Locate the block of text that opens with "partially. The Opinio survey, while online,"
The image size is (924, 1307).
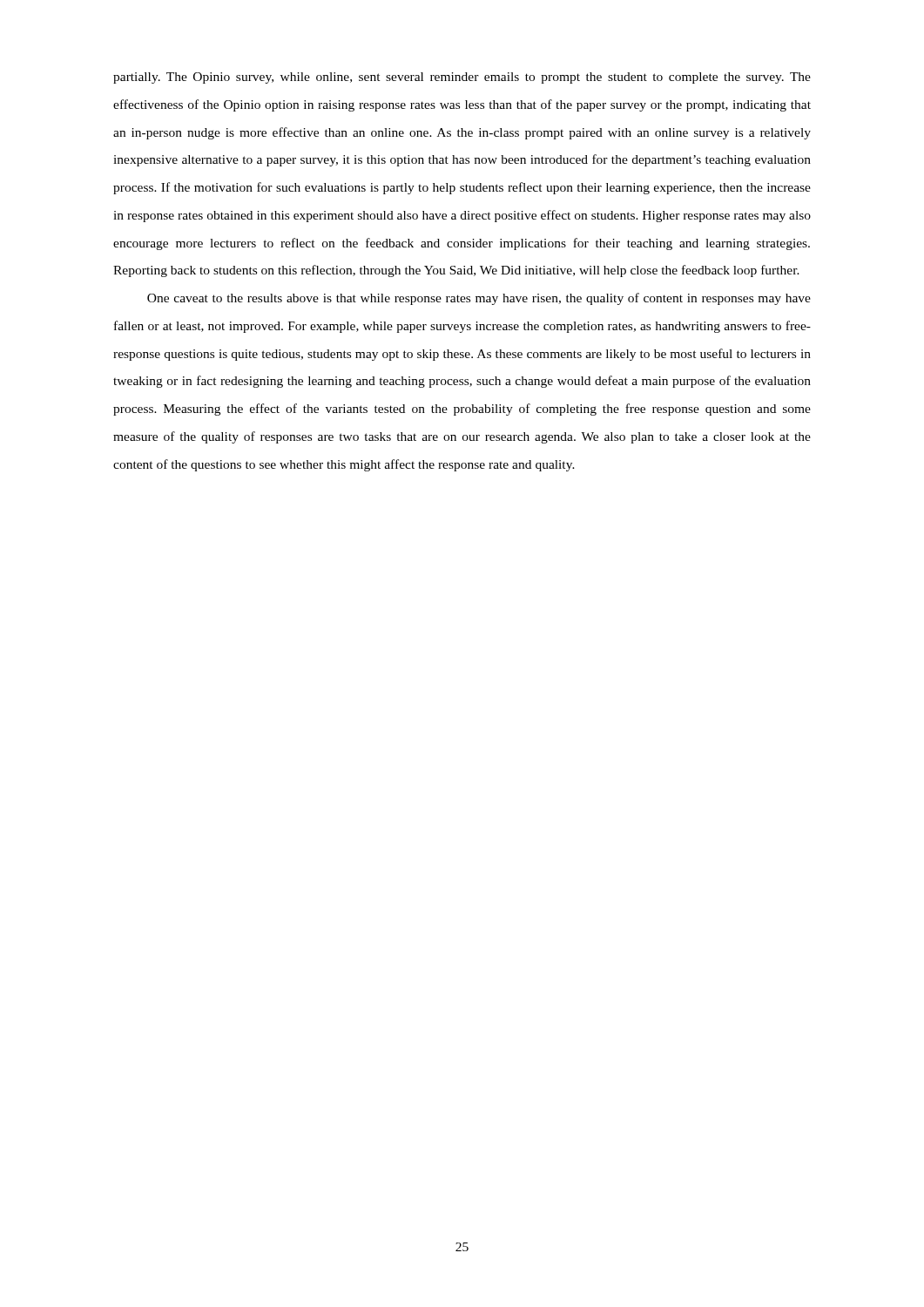click(462, 173)
